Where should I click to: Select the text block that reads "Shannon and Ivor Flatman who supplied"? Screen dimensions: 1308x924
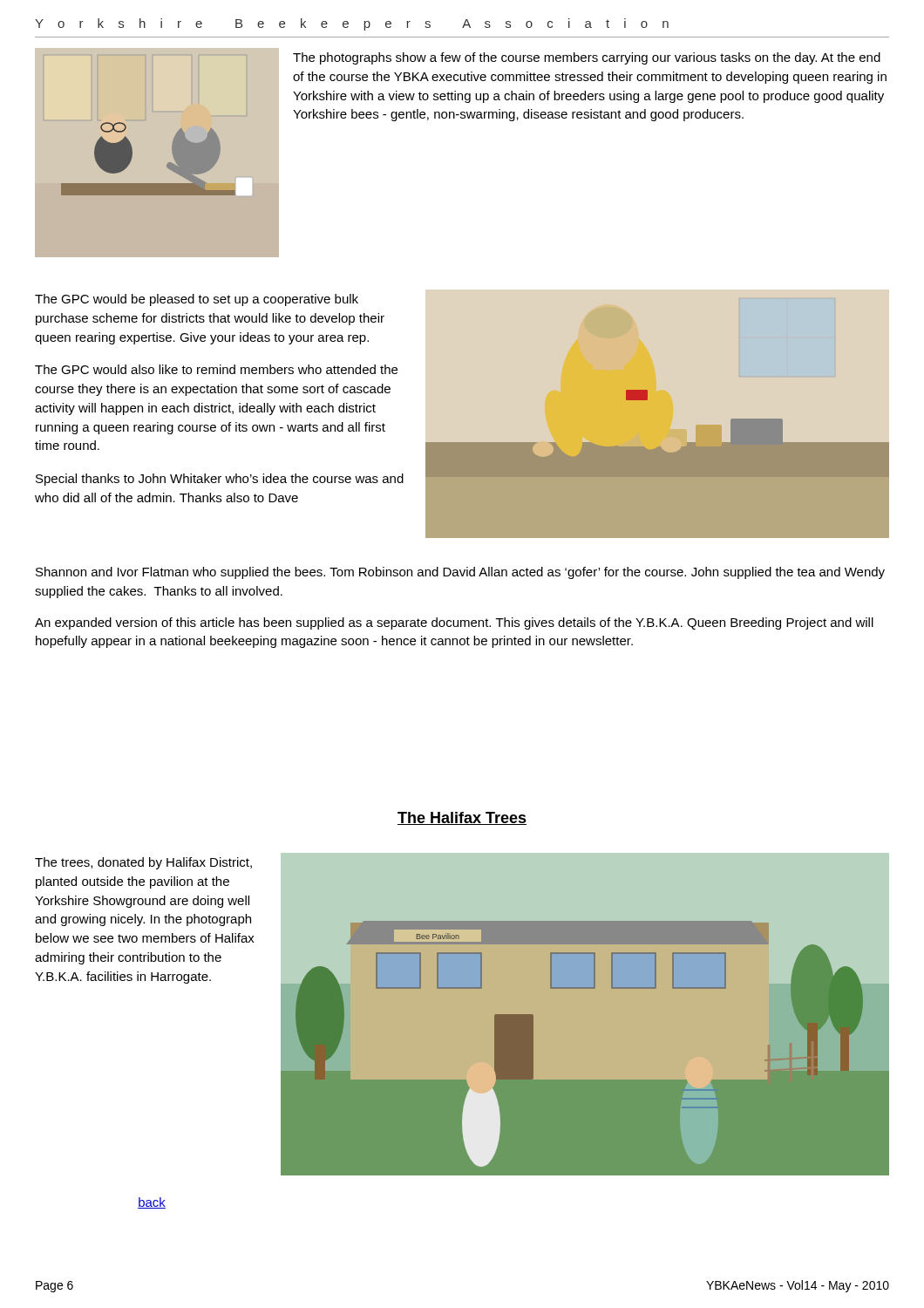coord(460,581)
